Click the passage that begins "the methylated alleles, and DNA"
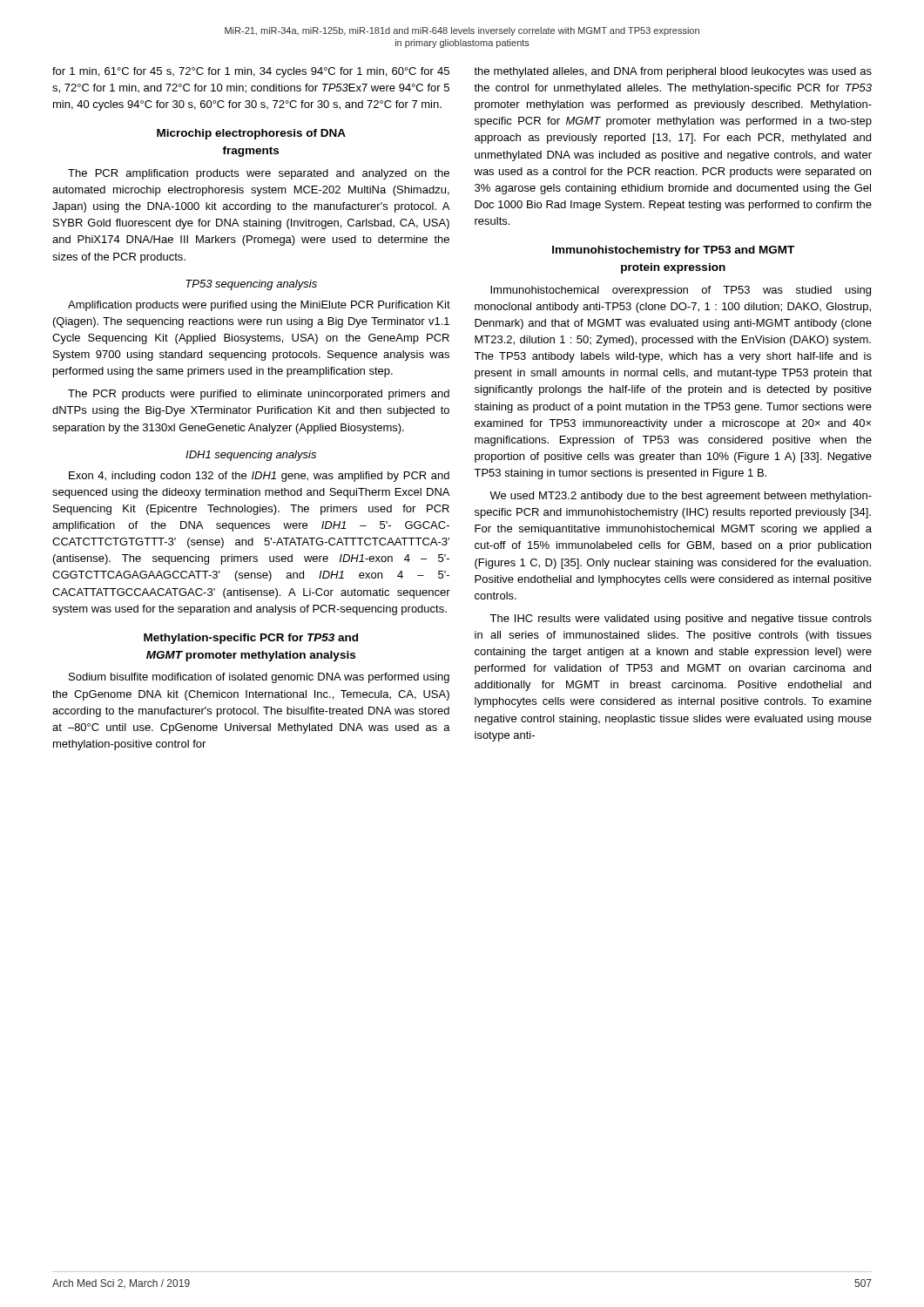 click(673, 146)
